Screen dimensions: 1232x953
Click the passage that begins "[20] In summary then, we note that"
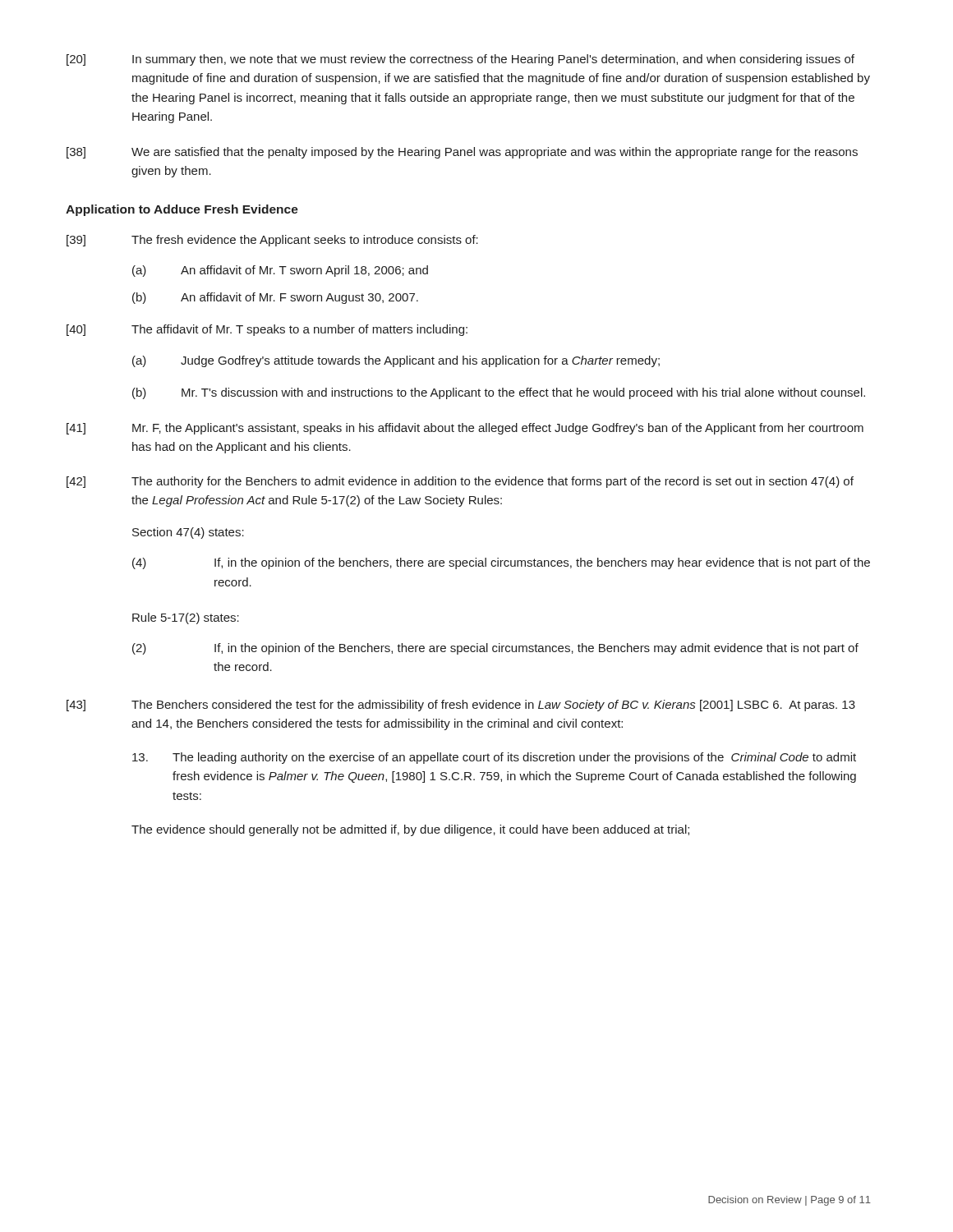(468, 87)
